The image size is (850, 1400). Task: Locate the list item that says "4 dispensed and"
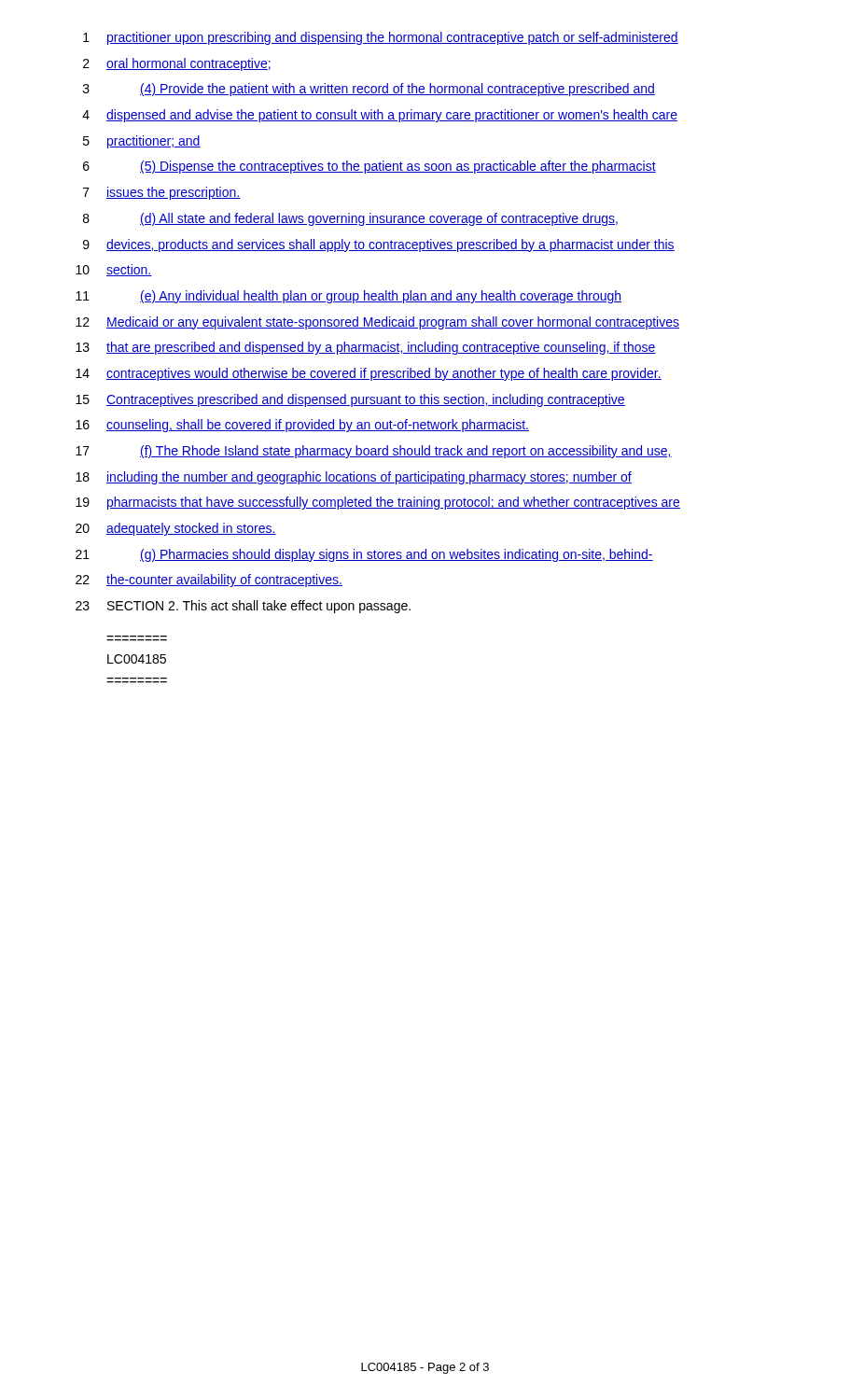367,116
